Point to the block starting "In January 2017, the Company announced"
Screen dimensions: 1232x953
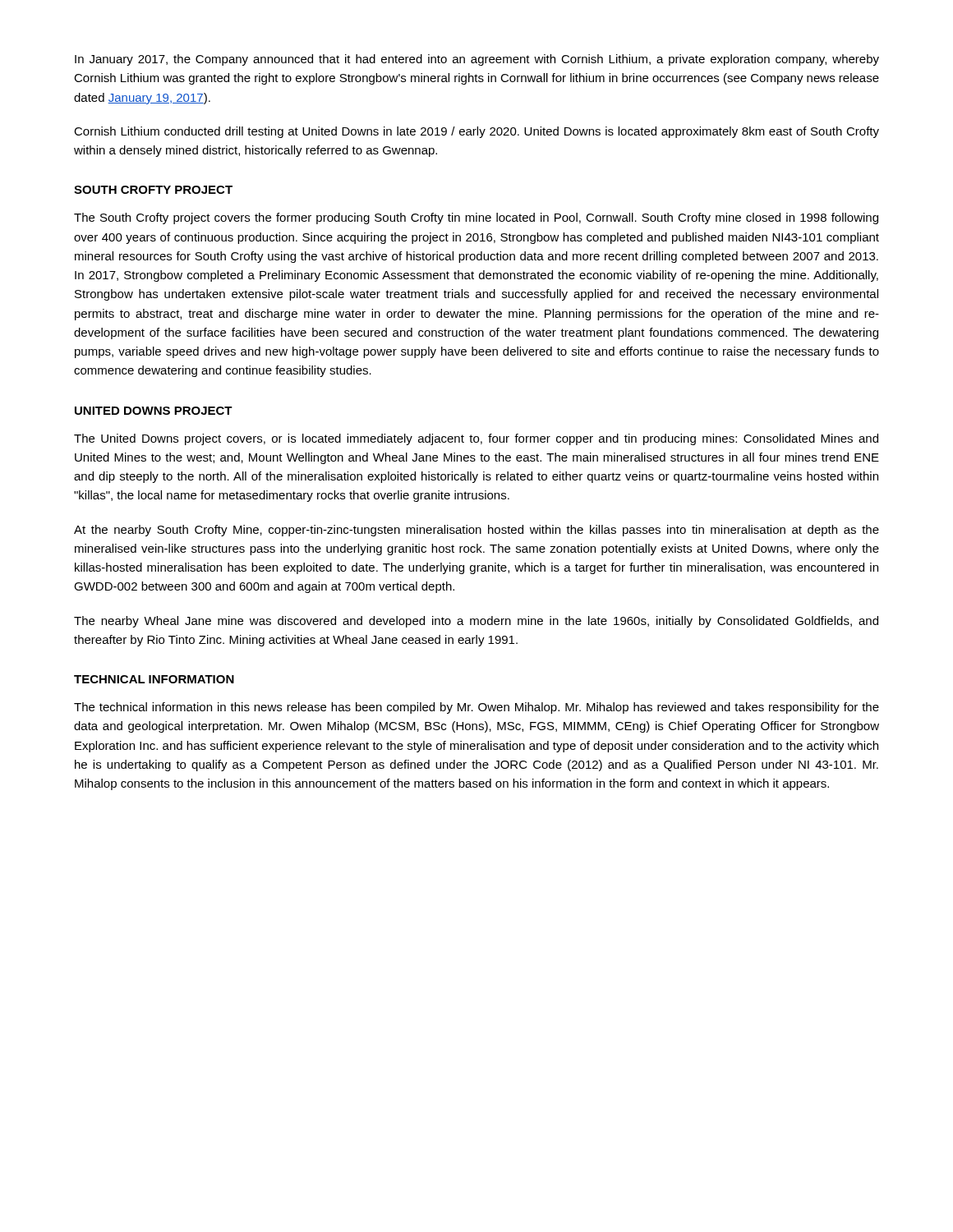[x=476, y=78]
